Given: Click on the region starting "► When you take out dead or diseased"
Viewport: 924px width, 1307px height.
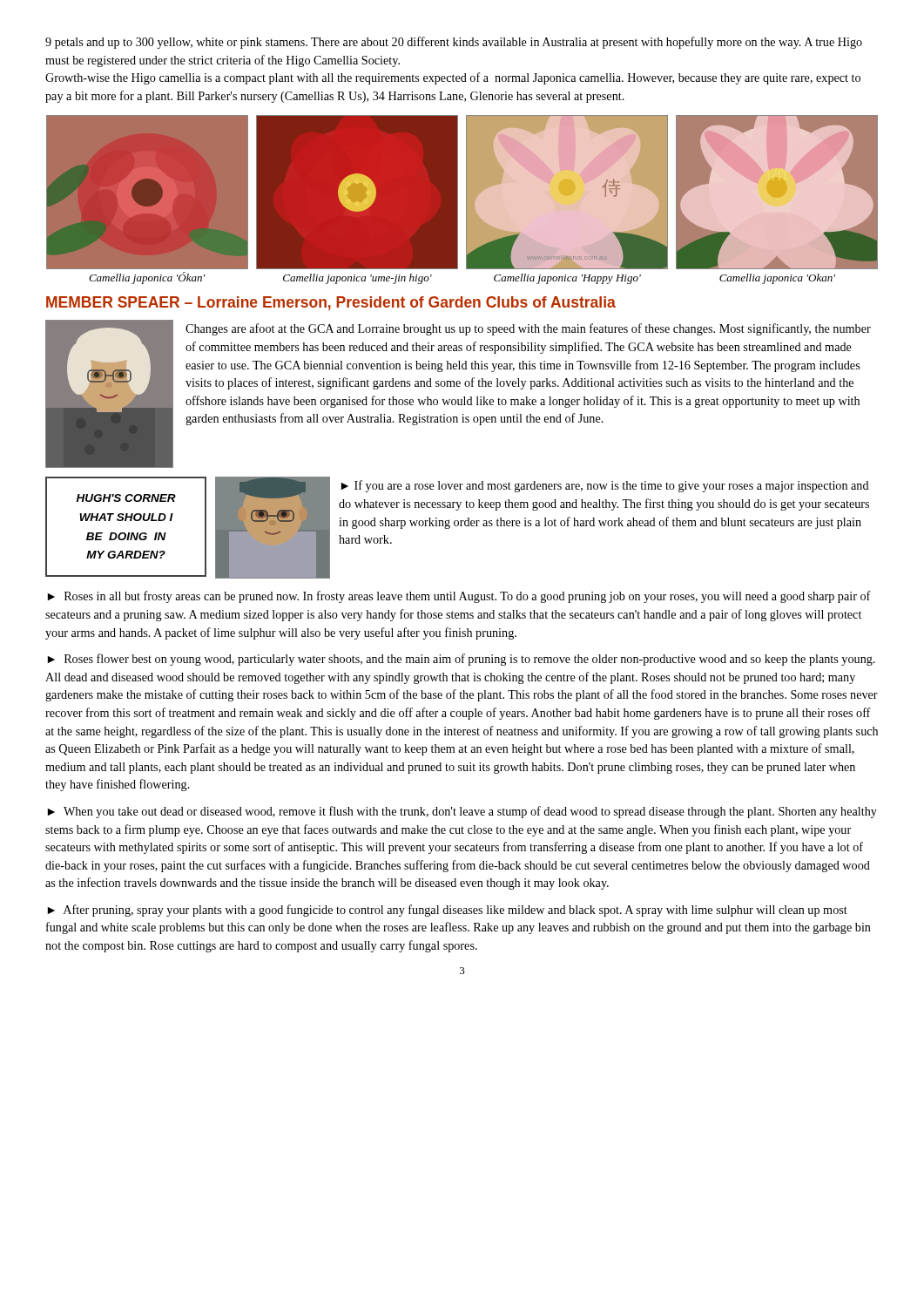Looking at the screenshot, I should [461, 847].
